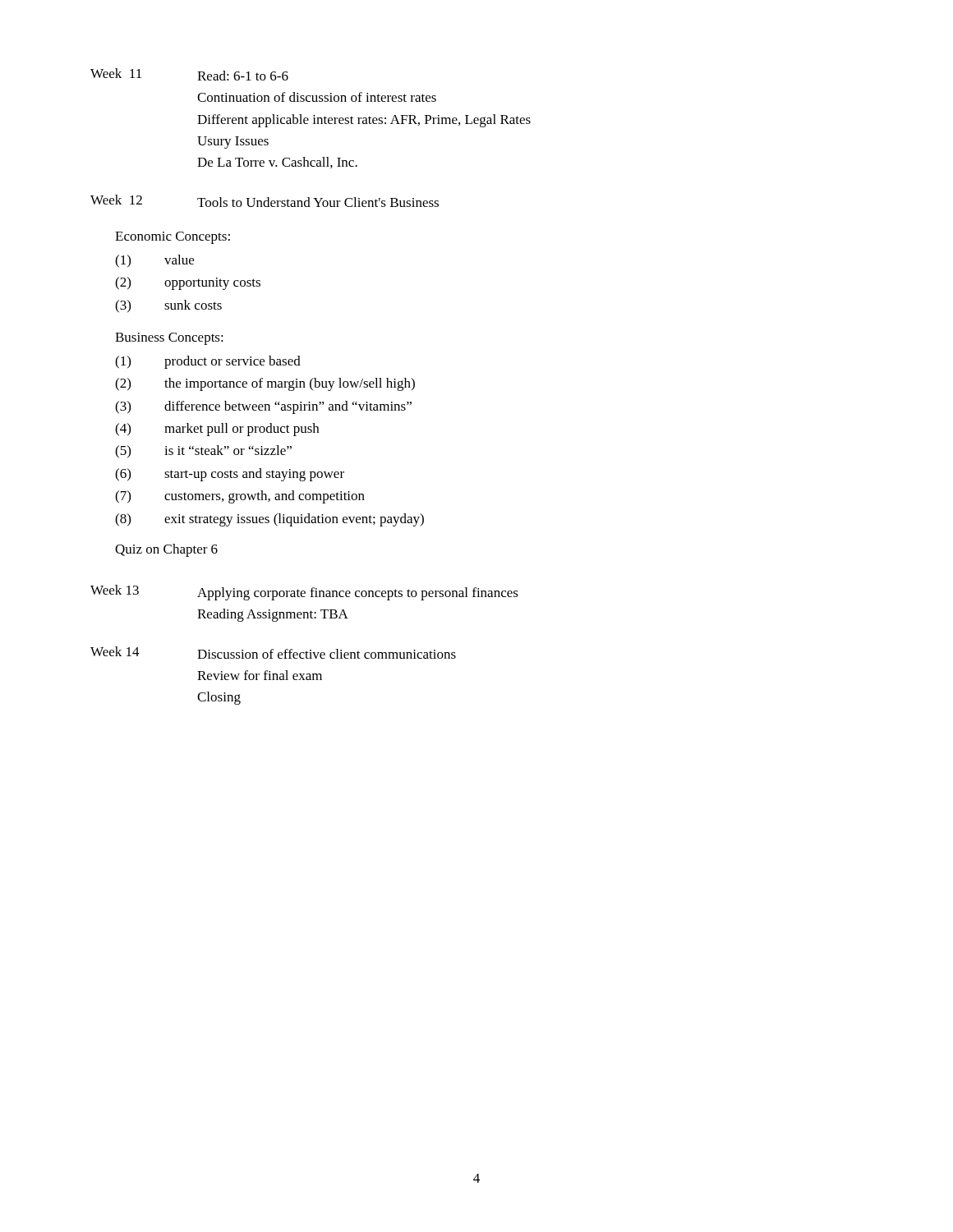Navigate to the text block starting "(2)the importance of margin (buy low/sell"
The width and height of the screenshot is (953, 1232).
265,384
